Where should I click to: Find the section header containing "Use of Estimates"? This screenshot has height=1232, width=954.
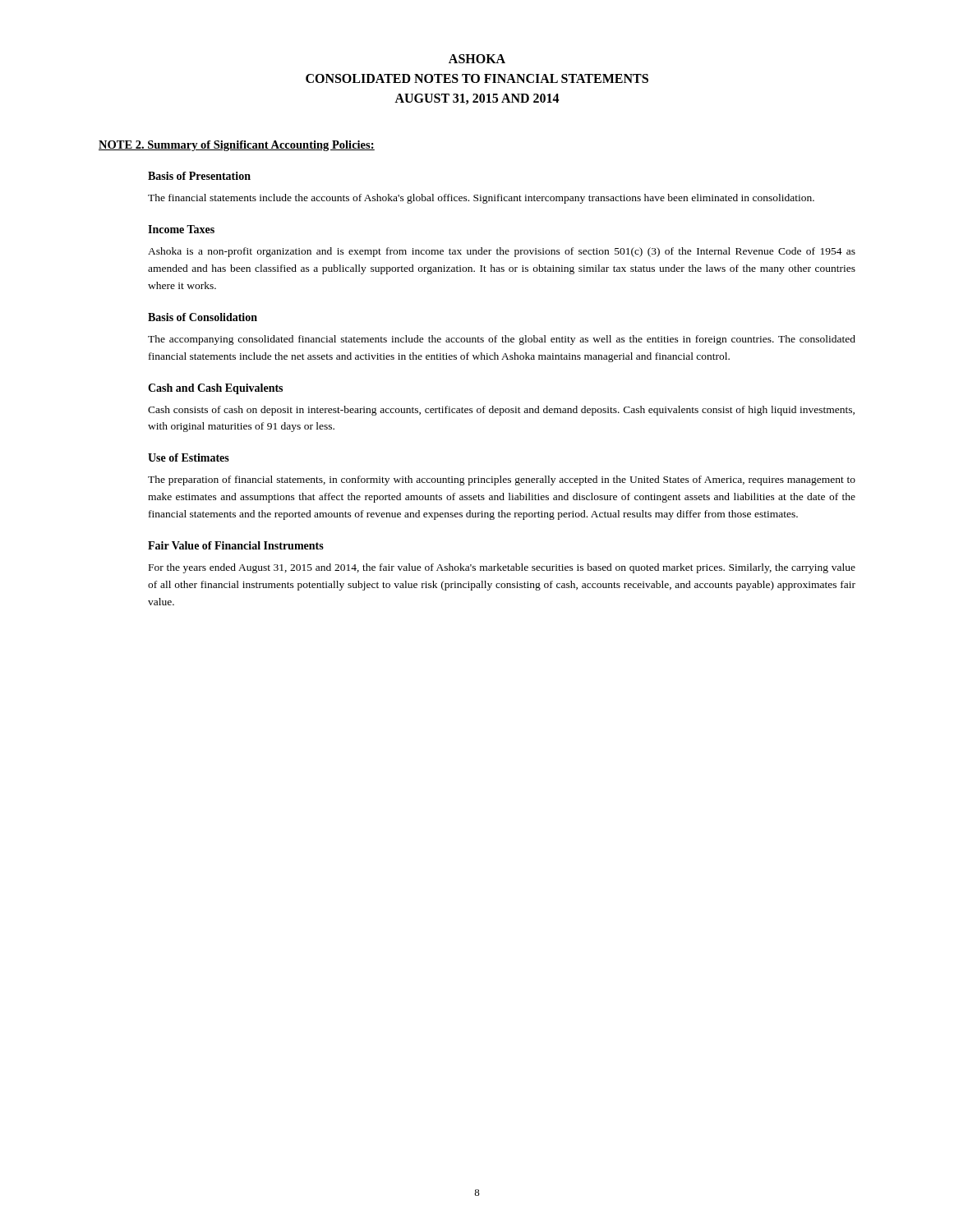[x=188, y=458]
